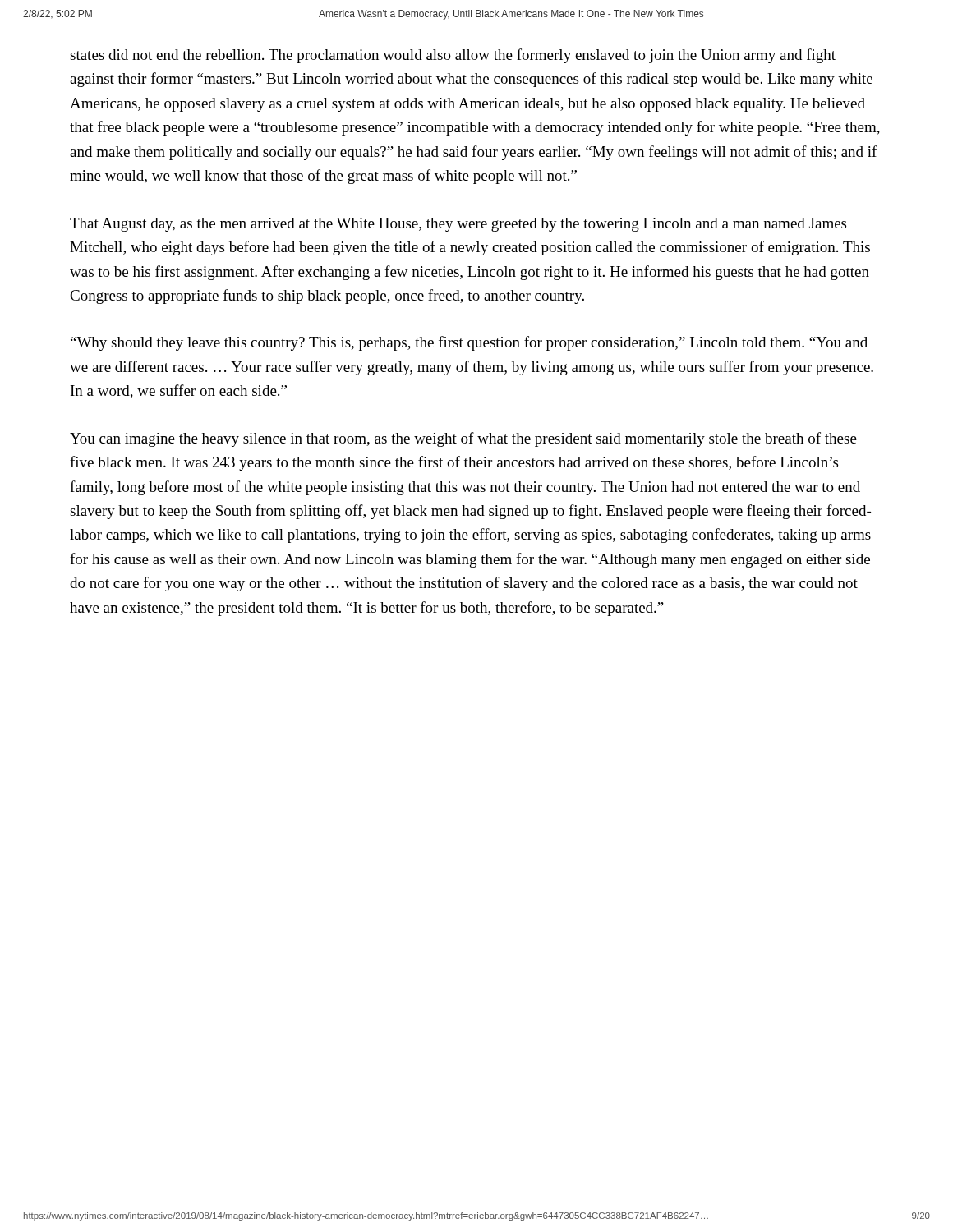
Task: Click on the text block starting "You can imagine the heavy silence"
Action: coord(471,523)
